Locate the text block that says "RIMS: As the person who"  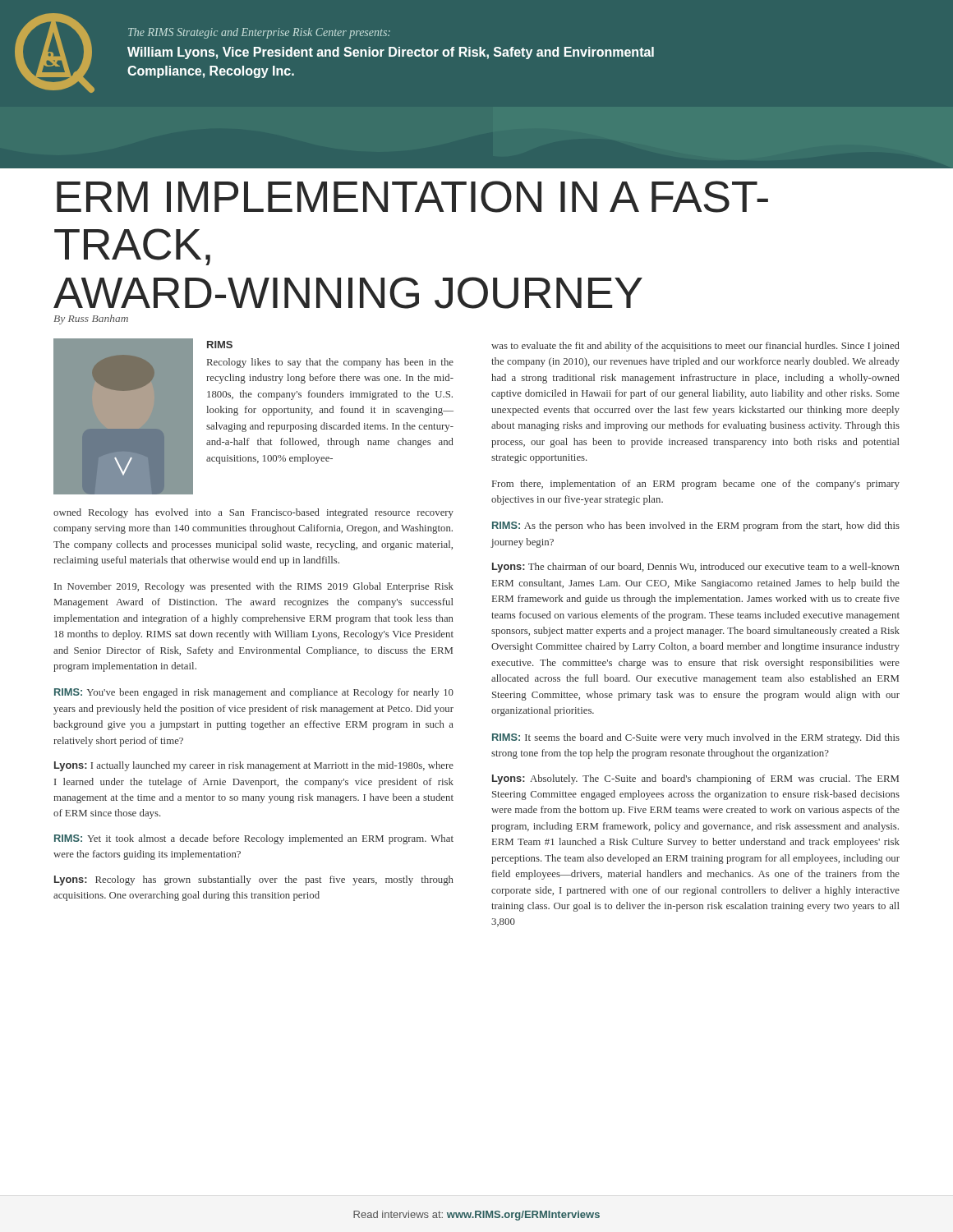(695, 534)
